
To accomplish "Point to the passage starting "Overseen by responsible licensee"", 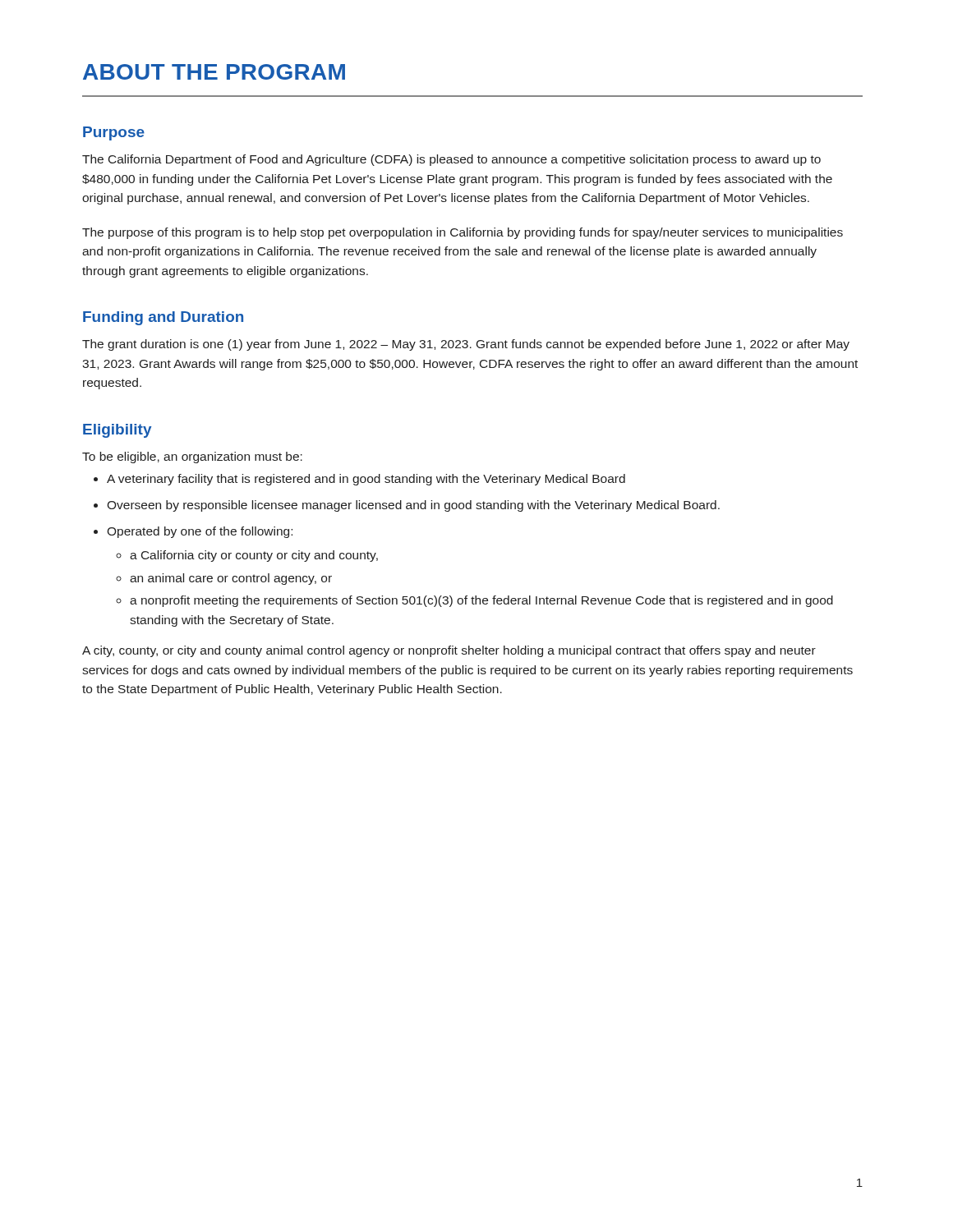I will click(x=414, y=505).
